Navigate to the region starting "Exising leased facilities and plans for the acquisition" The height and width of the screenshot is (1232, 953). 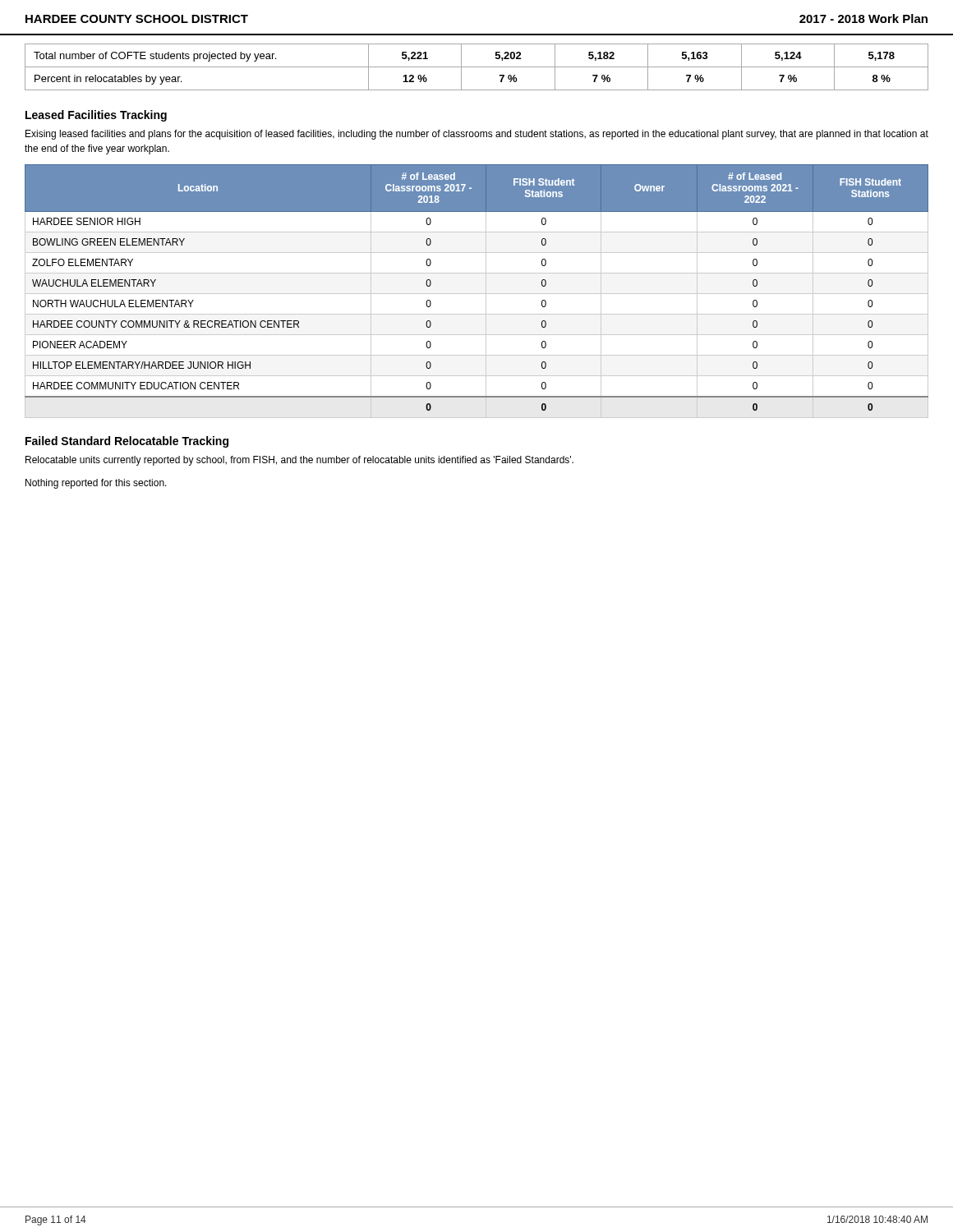476,141
